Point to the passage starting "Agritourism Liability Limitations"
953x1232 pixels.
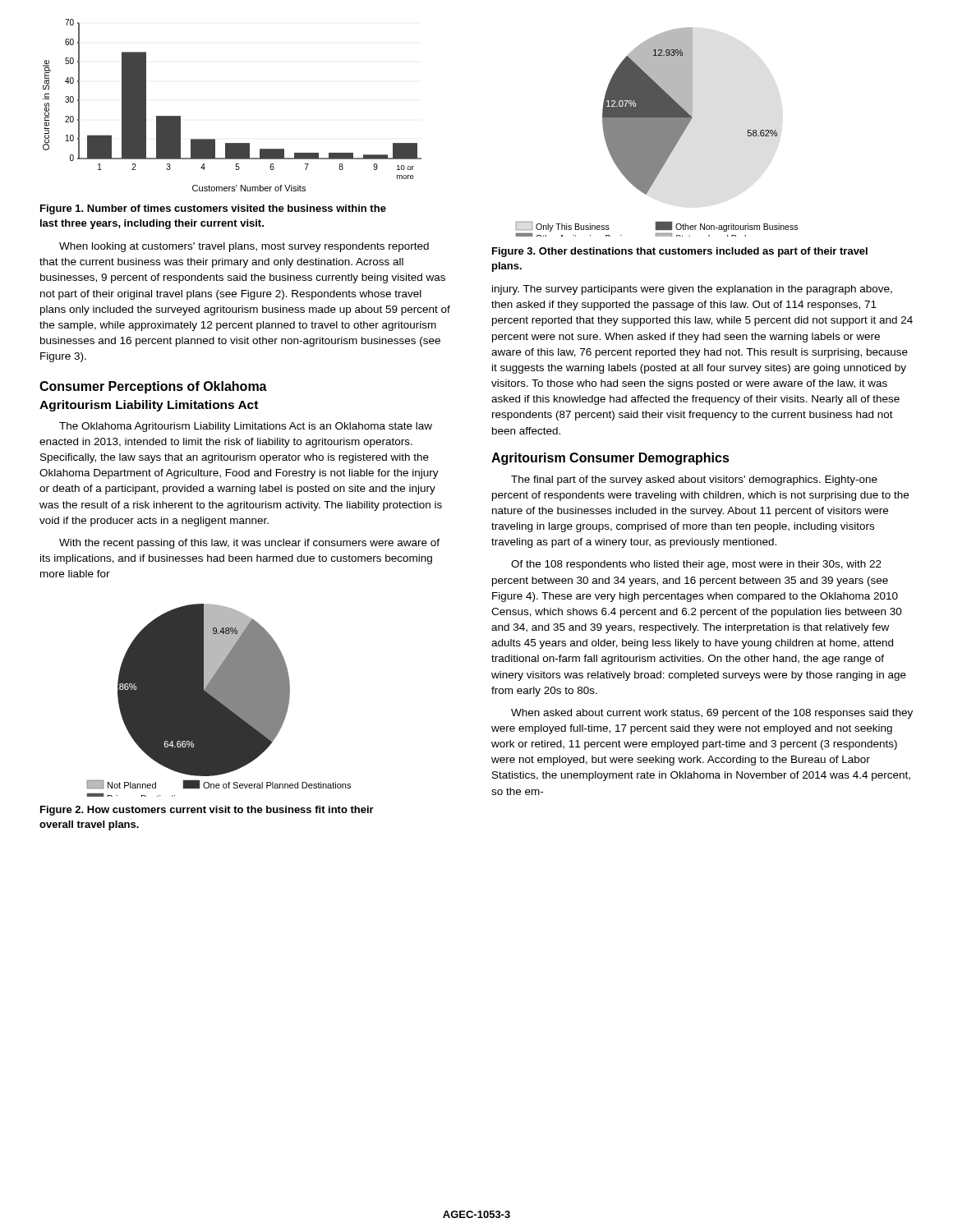pos(149,405)
